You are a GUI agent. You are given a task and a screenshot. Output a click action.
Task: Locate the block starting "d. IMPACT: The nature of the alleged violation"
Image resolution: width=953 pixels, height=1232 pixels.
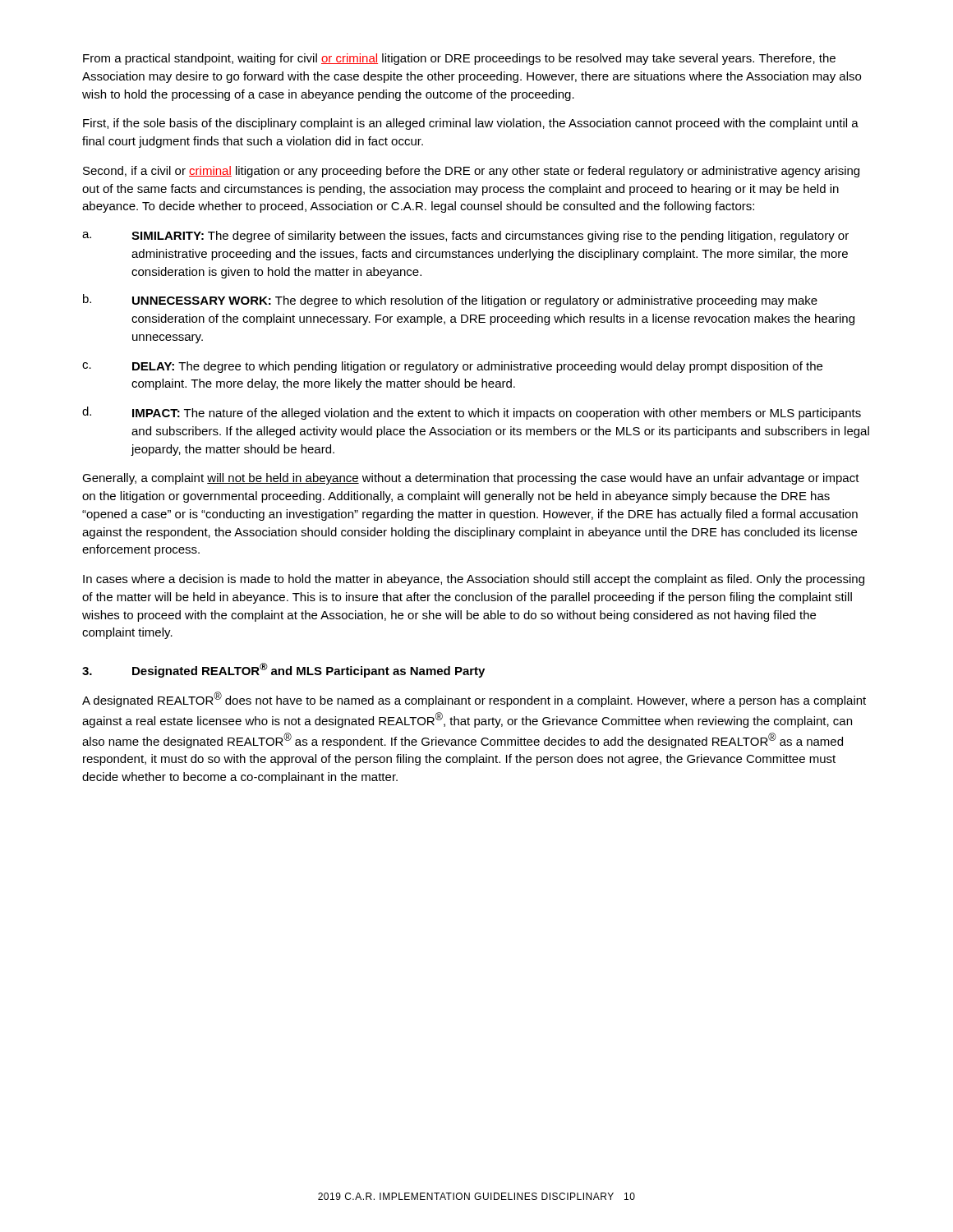476,431
